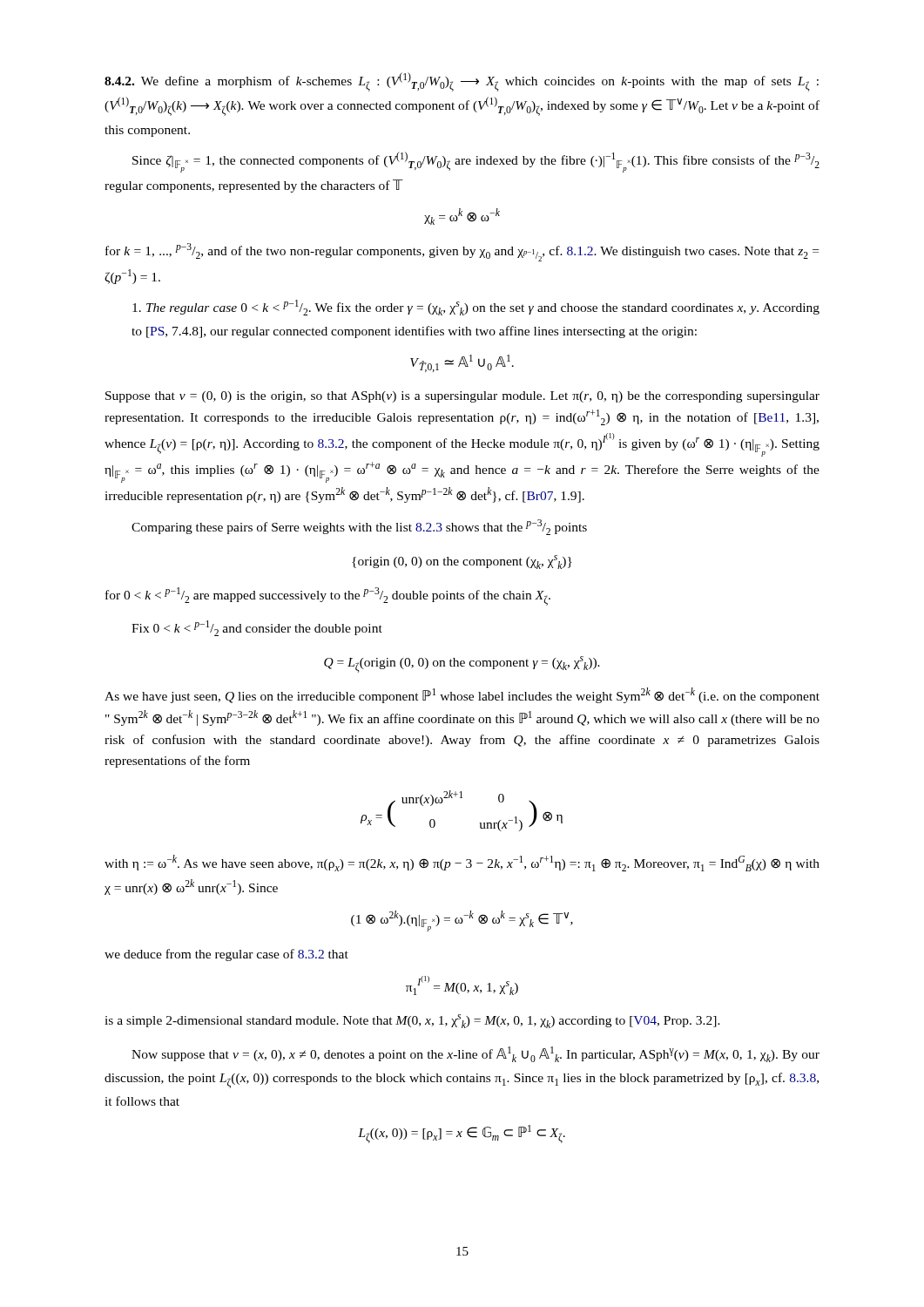Select the element starting "Lζ((x, 0)) = [ρx]"
924x1307 pixels.
click(462, 1134)
